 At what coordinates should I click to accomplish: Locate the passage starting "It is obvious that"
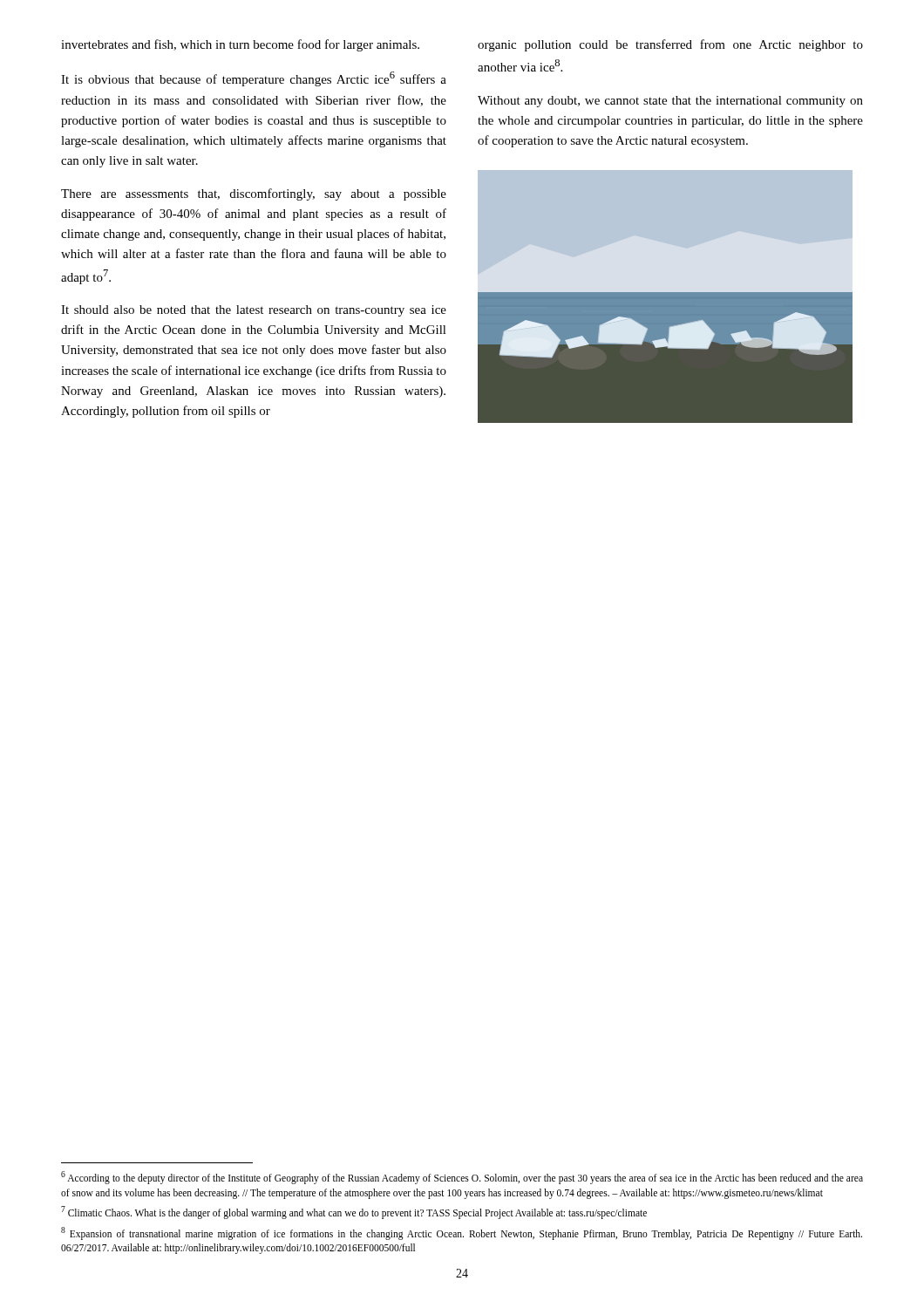(x=254, y=119)
